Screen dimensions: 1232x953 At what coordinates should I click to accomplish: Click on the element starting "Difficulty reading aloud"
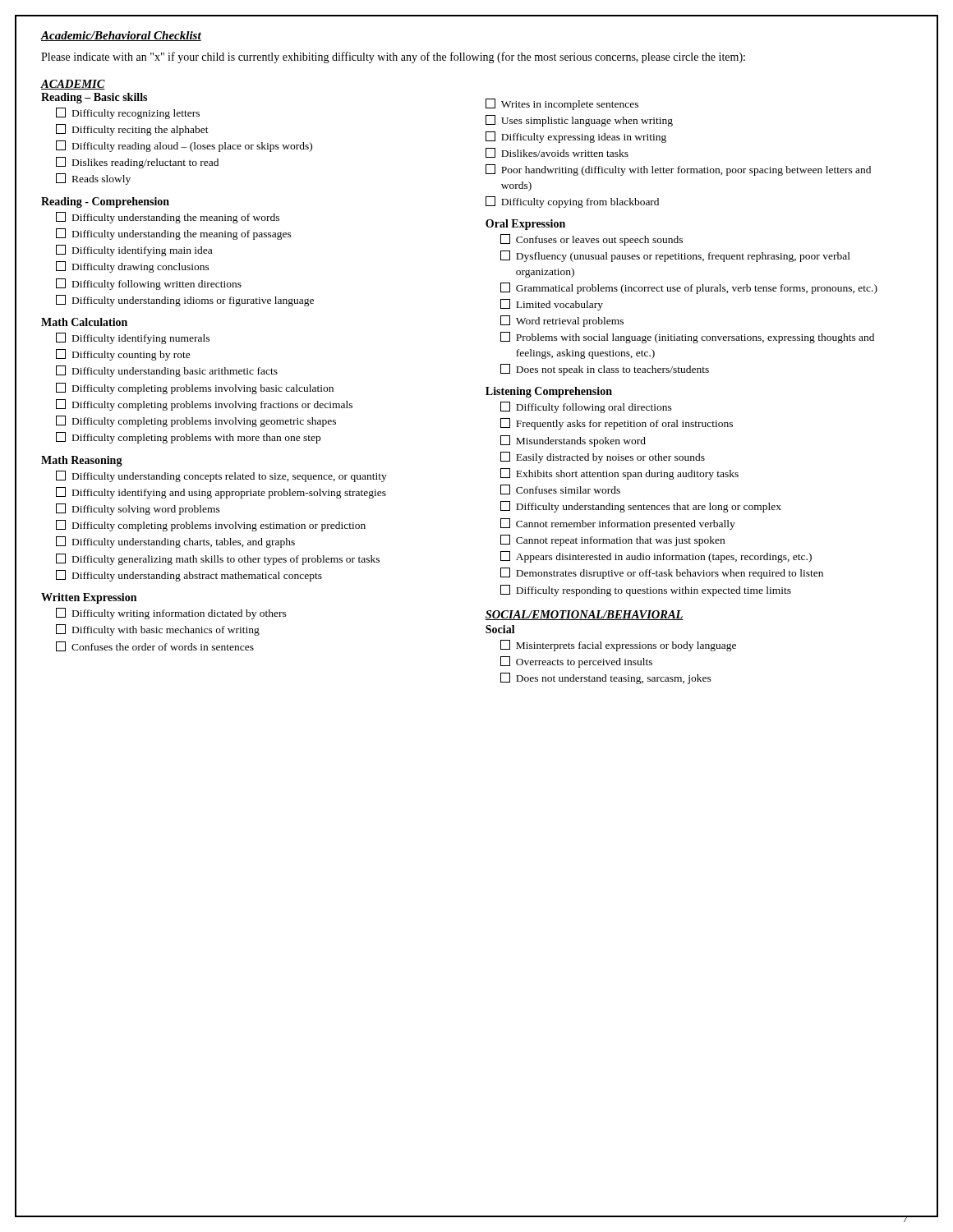(257, 146)
